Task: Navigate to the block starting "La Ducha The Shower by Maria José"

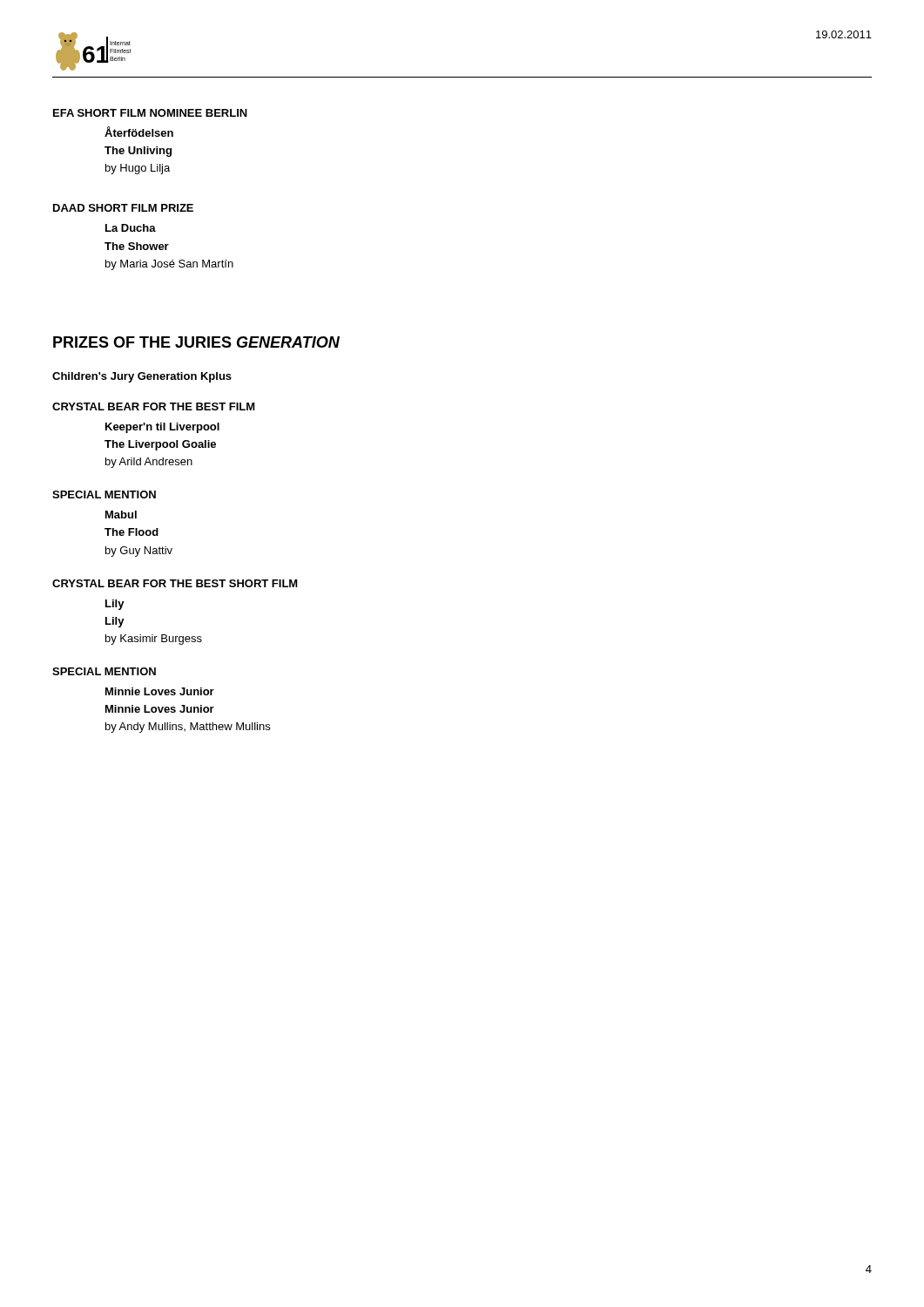Action: 131,228
